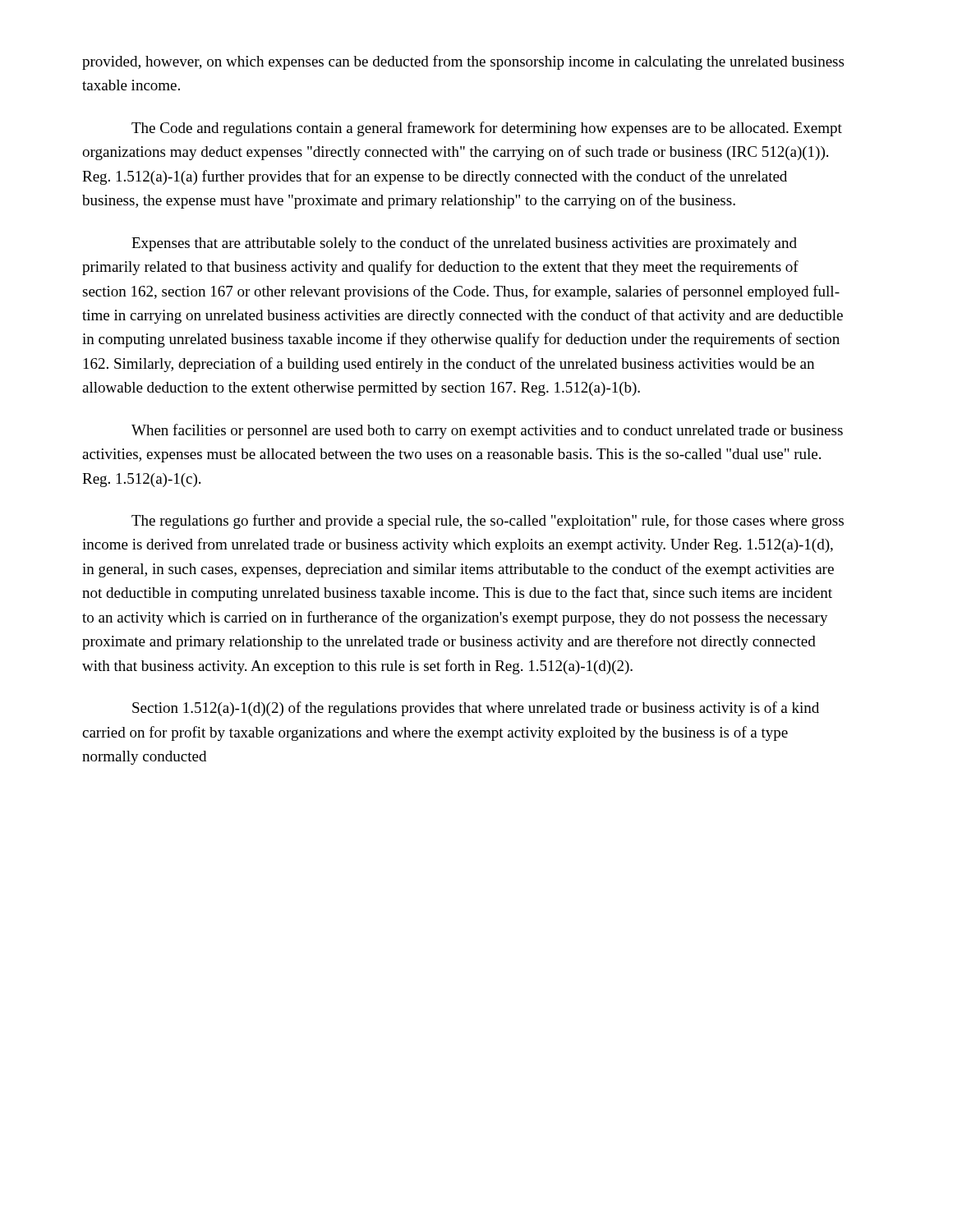Navigate to the region starting "provided, however, on which expenses"

464,73
